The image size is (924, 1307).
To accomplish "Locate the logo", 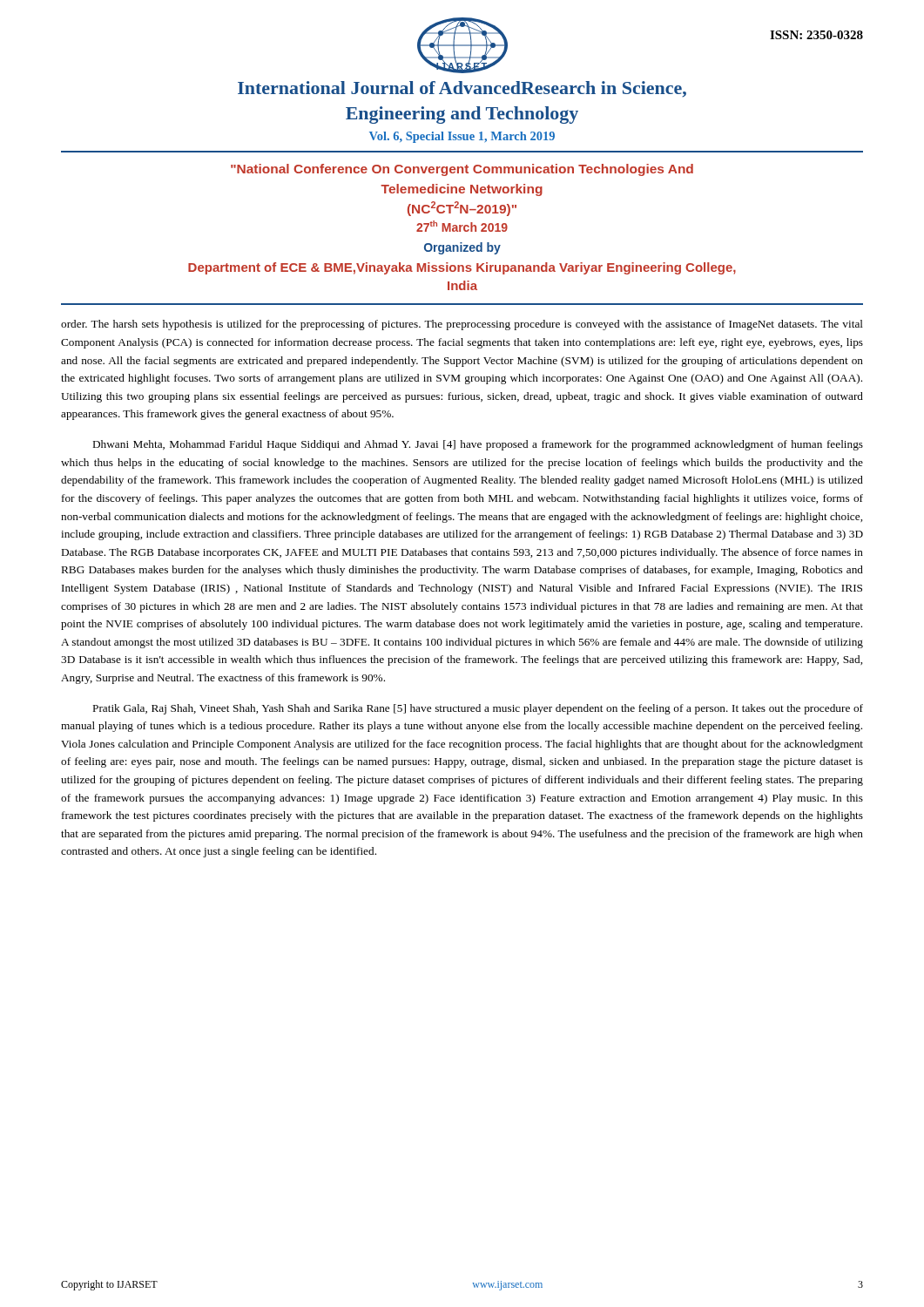I will pyautogui.click(x=462, y=47).
